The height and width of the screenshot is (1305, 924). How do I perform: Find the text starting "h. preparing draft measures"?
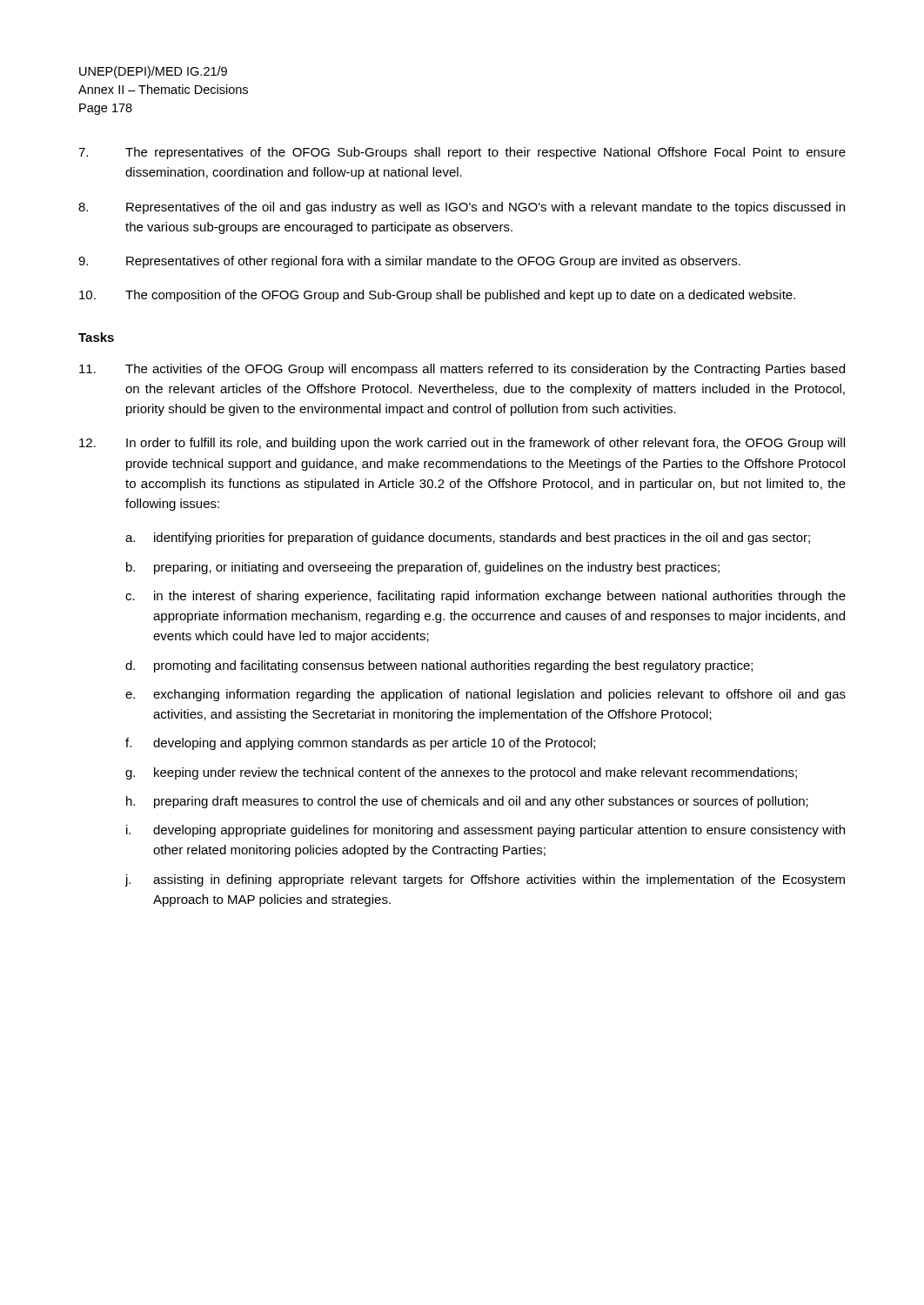click(x=486, y=801)
